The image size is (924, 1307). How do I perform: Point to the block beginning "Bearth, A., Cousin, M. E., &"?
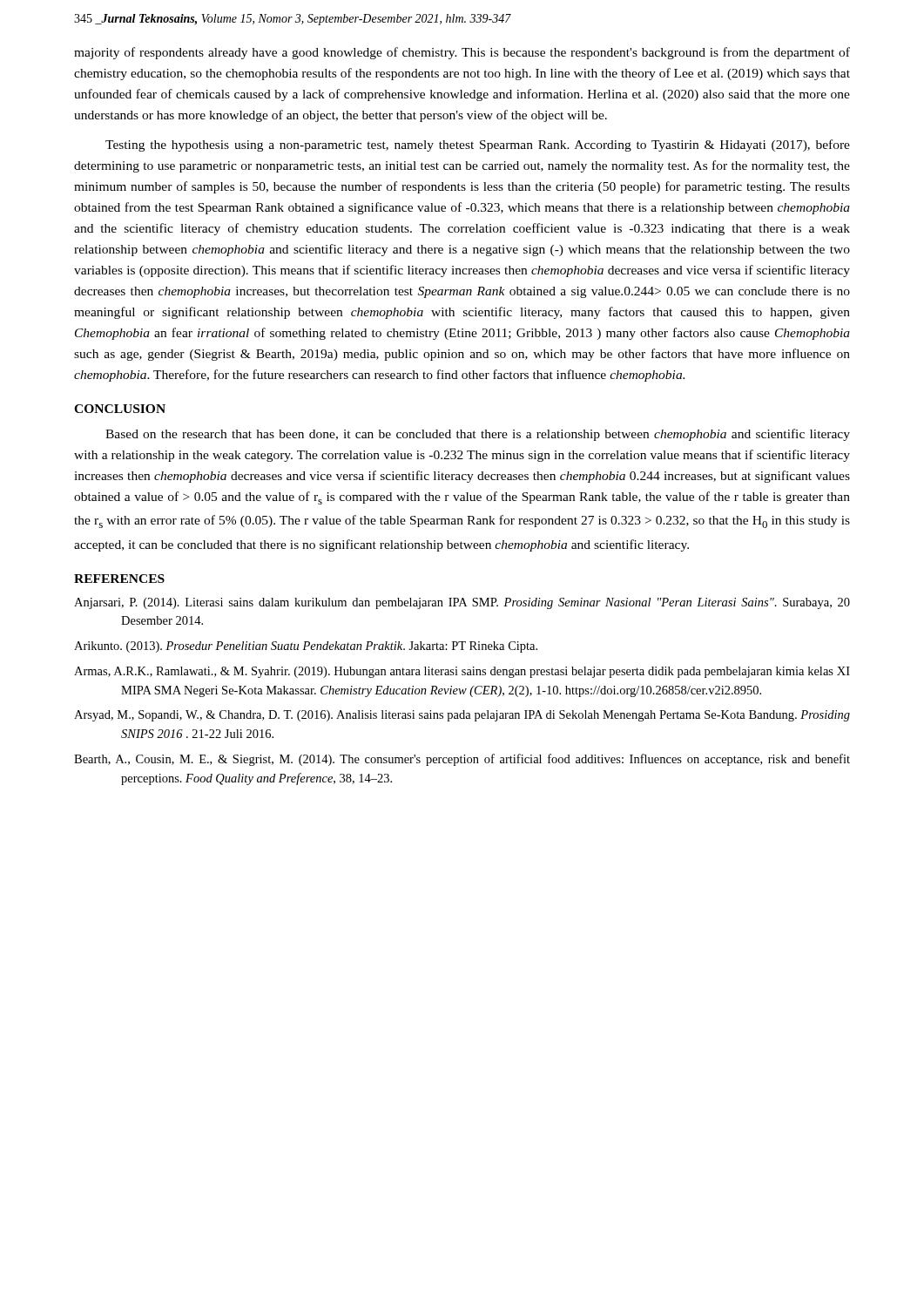tap(462, 768)
